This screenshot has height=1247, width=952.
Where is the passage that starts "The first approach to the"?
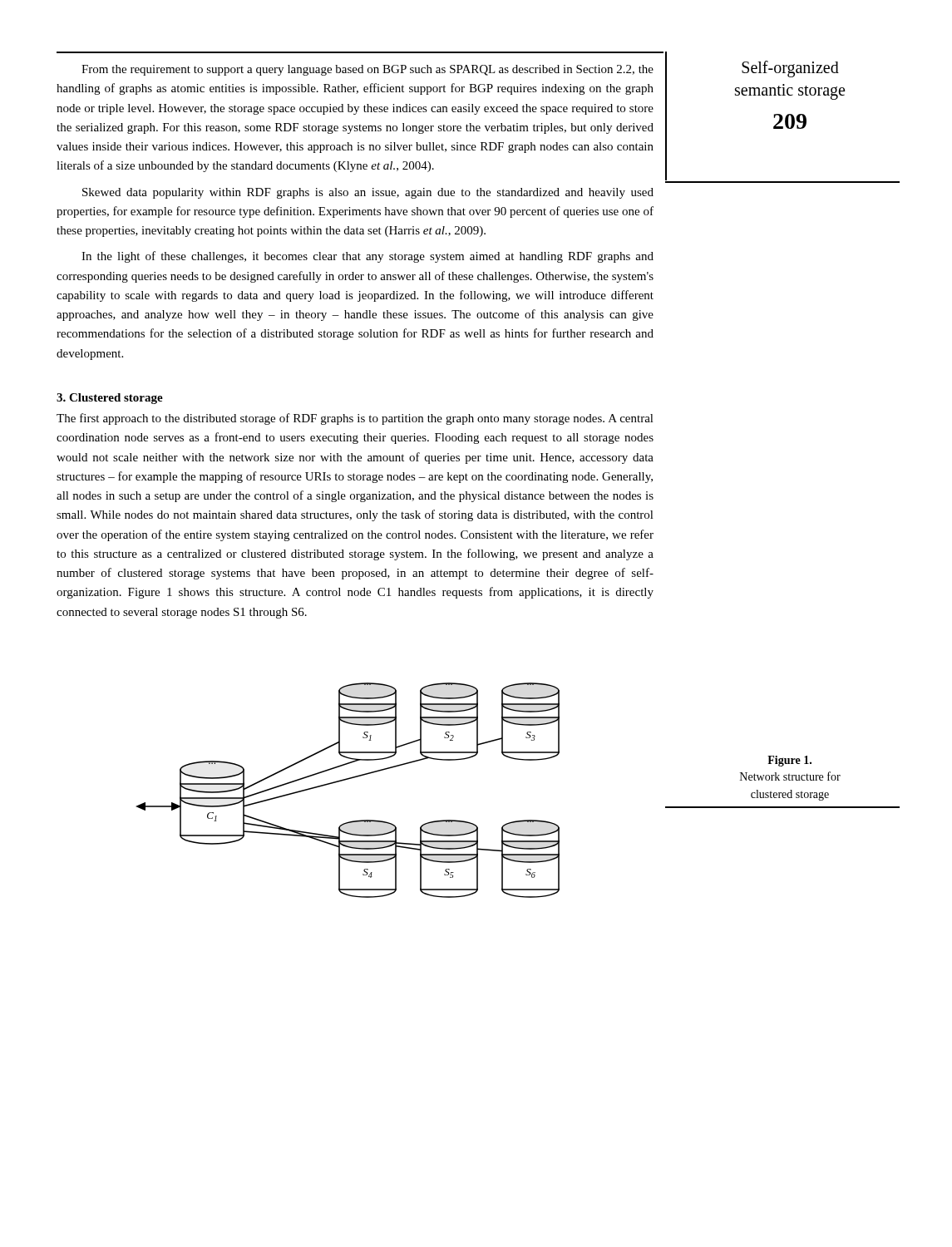[355, 515]
